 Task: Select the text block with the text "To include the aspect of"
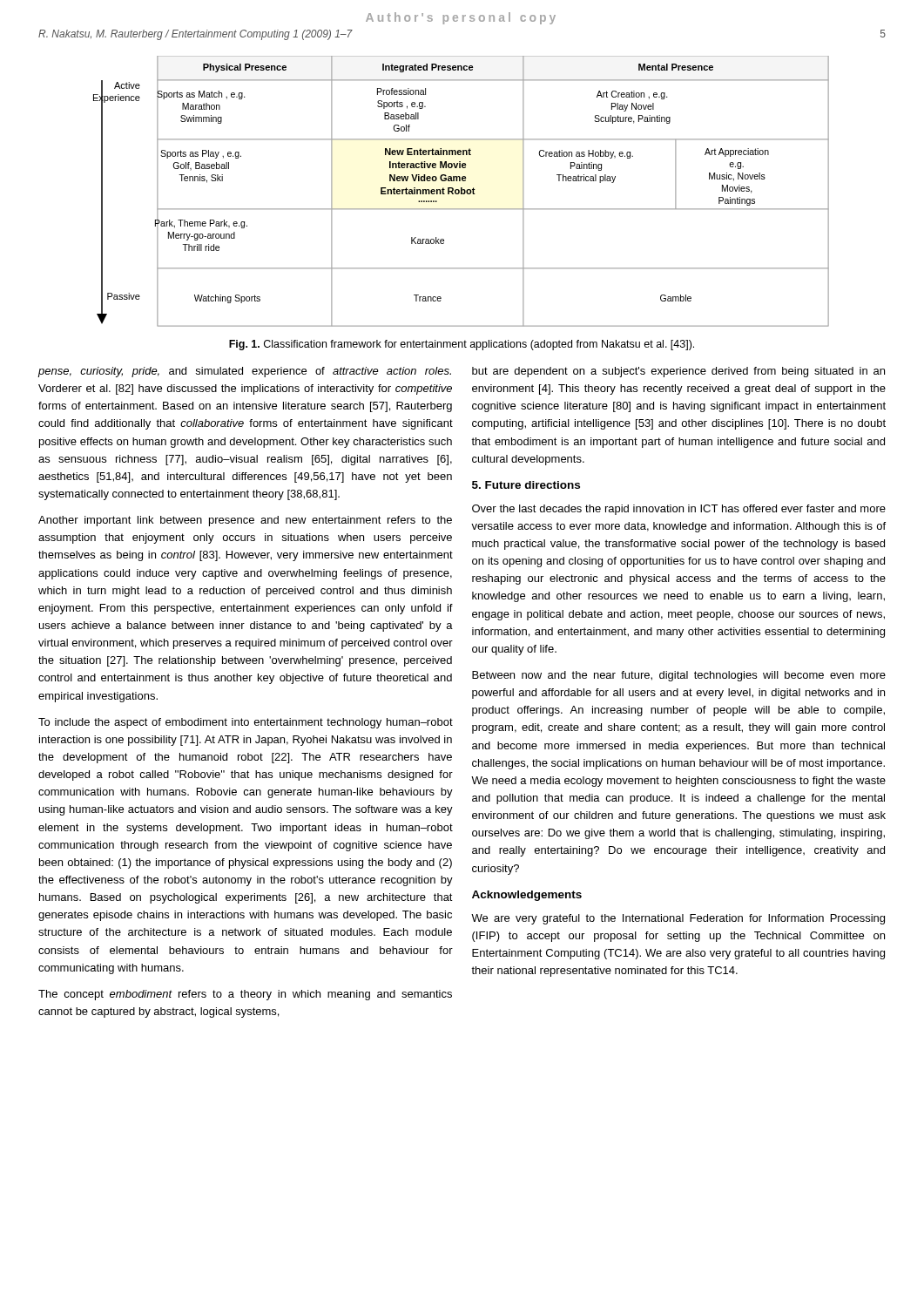245,845
